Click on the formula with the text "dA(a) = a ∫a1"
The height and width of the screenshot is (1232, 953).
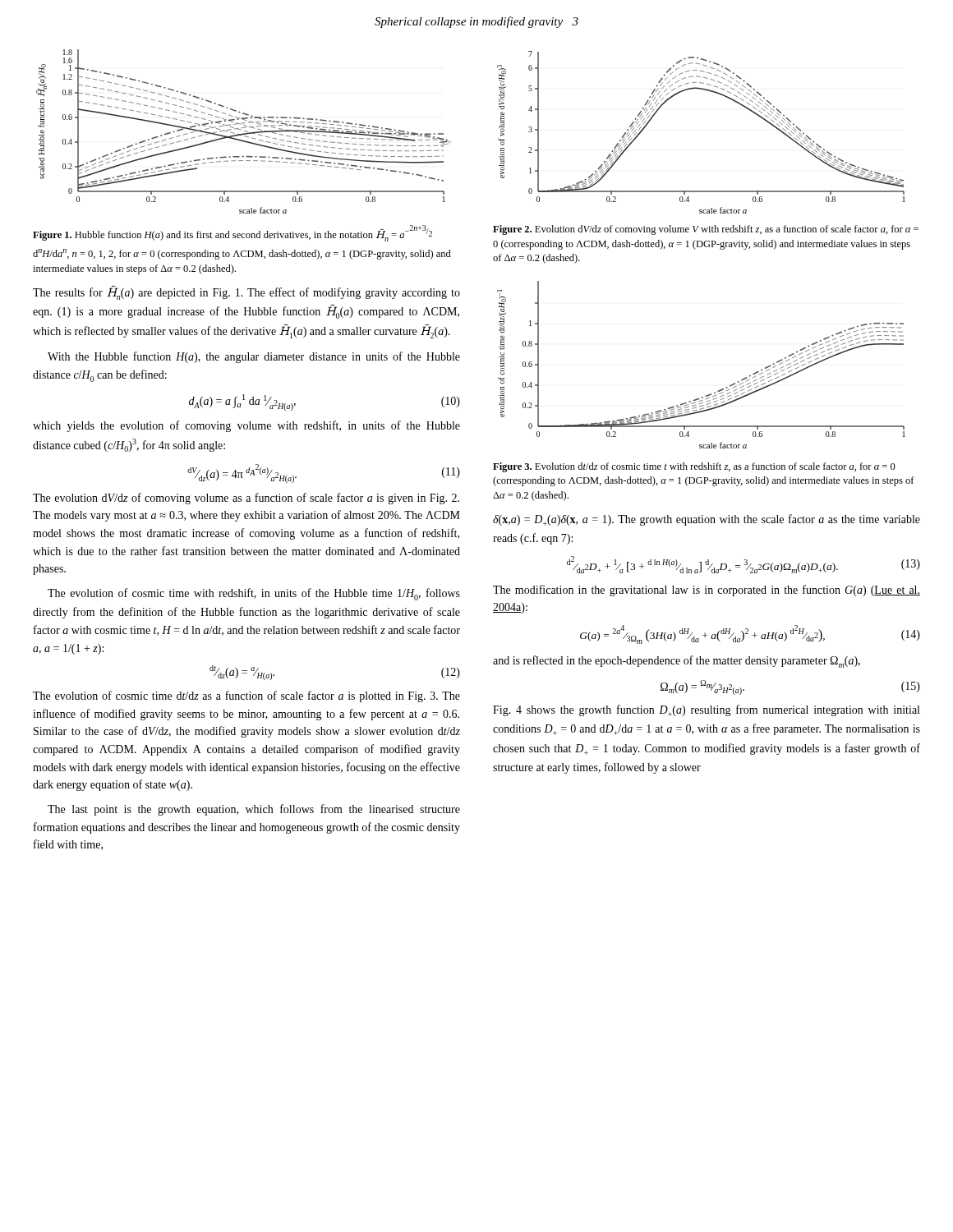click(259, 401)
